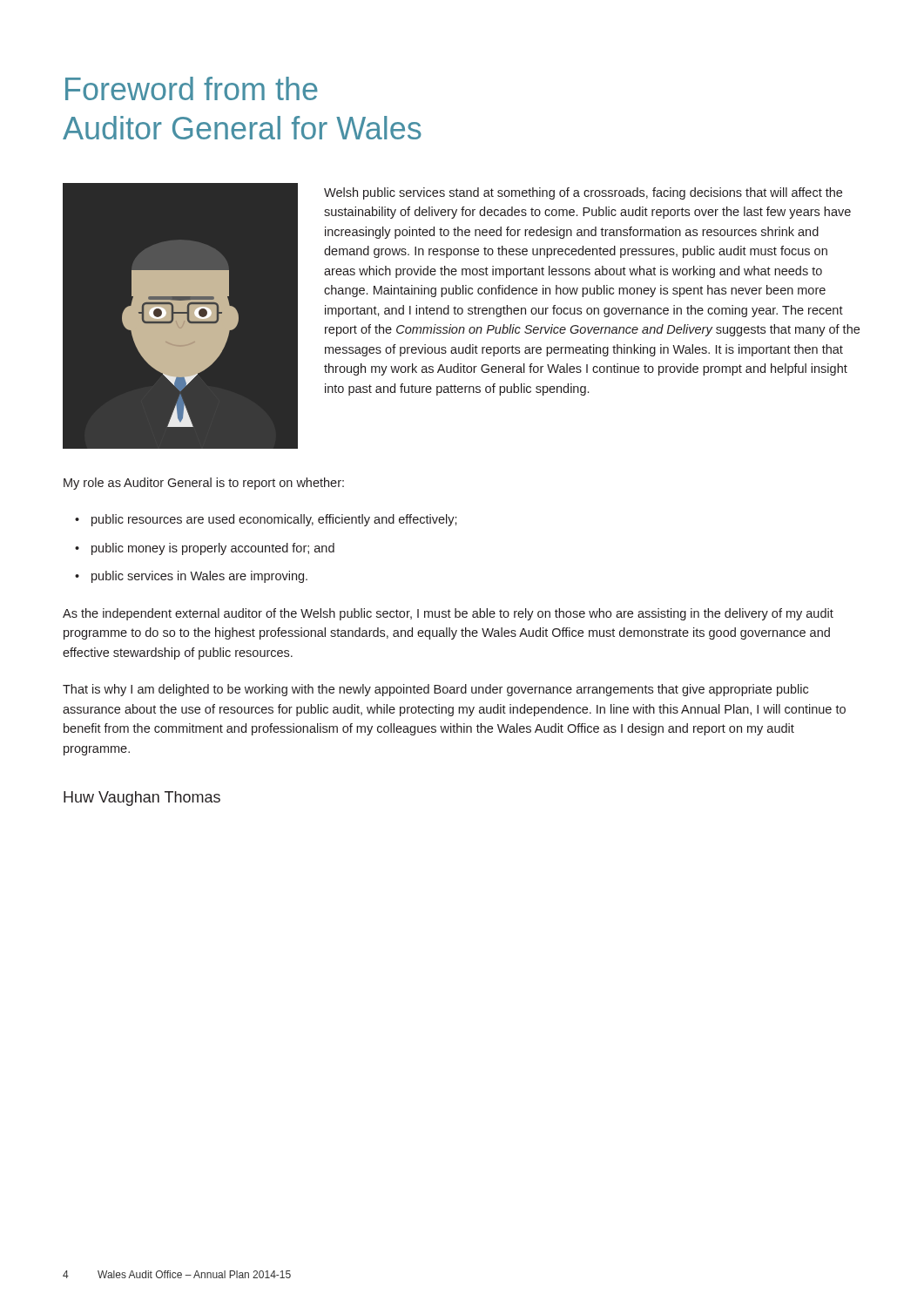Point to the text block starting "• public resources are used economically, efficiently"
Viewport: 924px width, 1307px height.
pos(462,520)
